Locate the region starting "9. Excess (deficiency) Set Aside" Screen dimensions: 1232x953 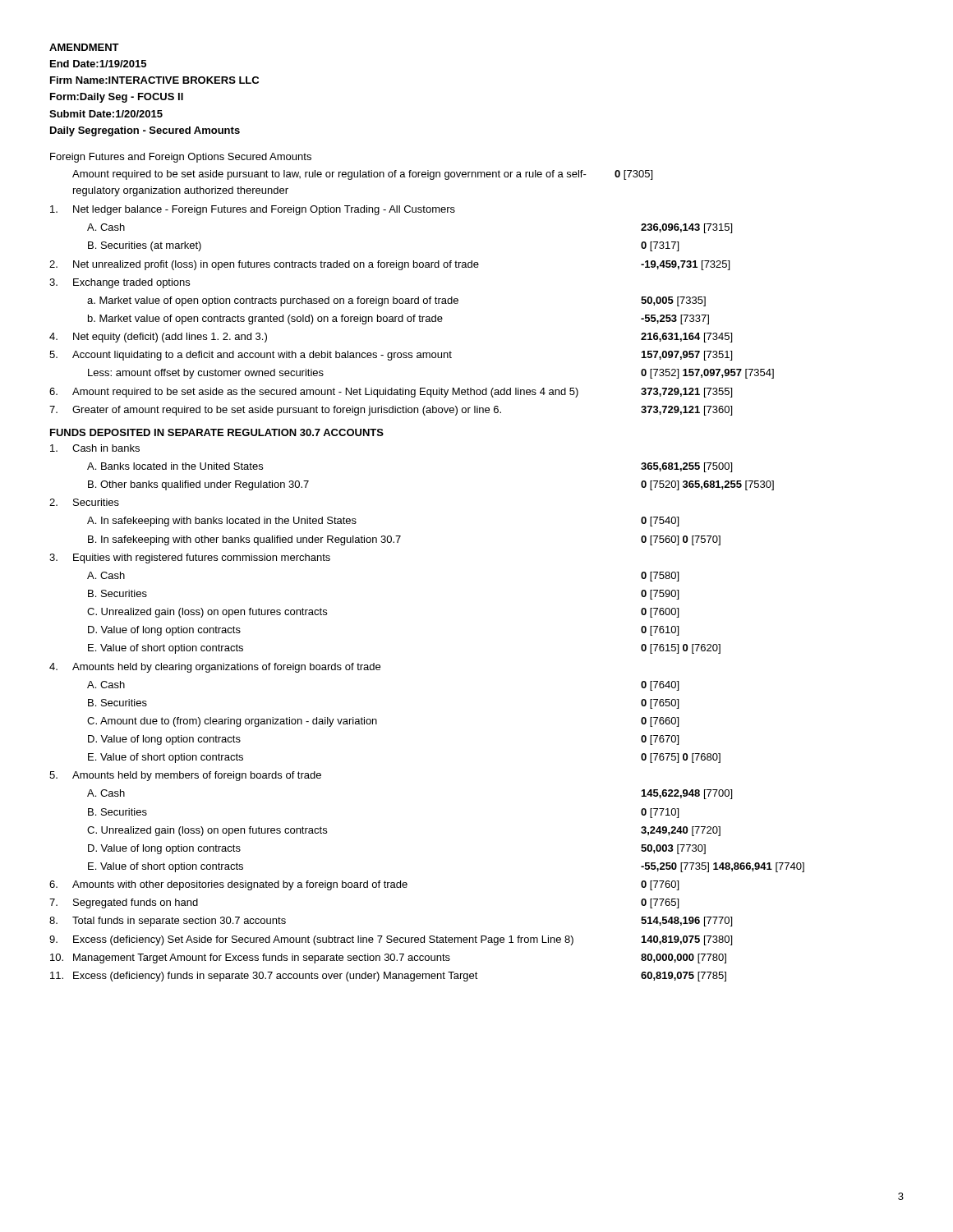click(476, 939)
